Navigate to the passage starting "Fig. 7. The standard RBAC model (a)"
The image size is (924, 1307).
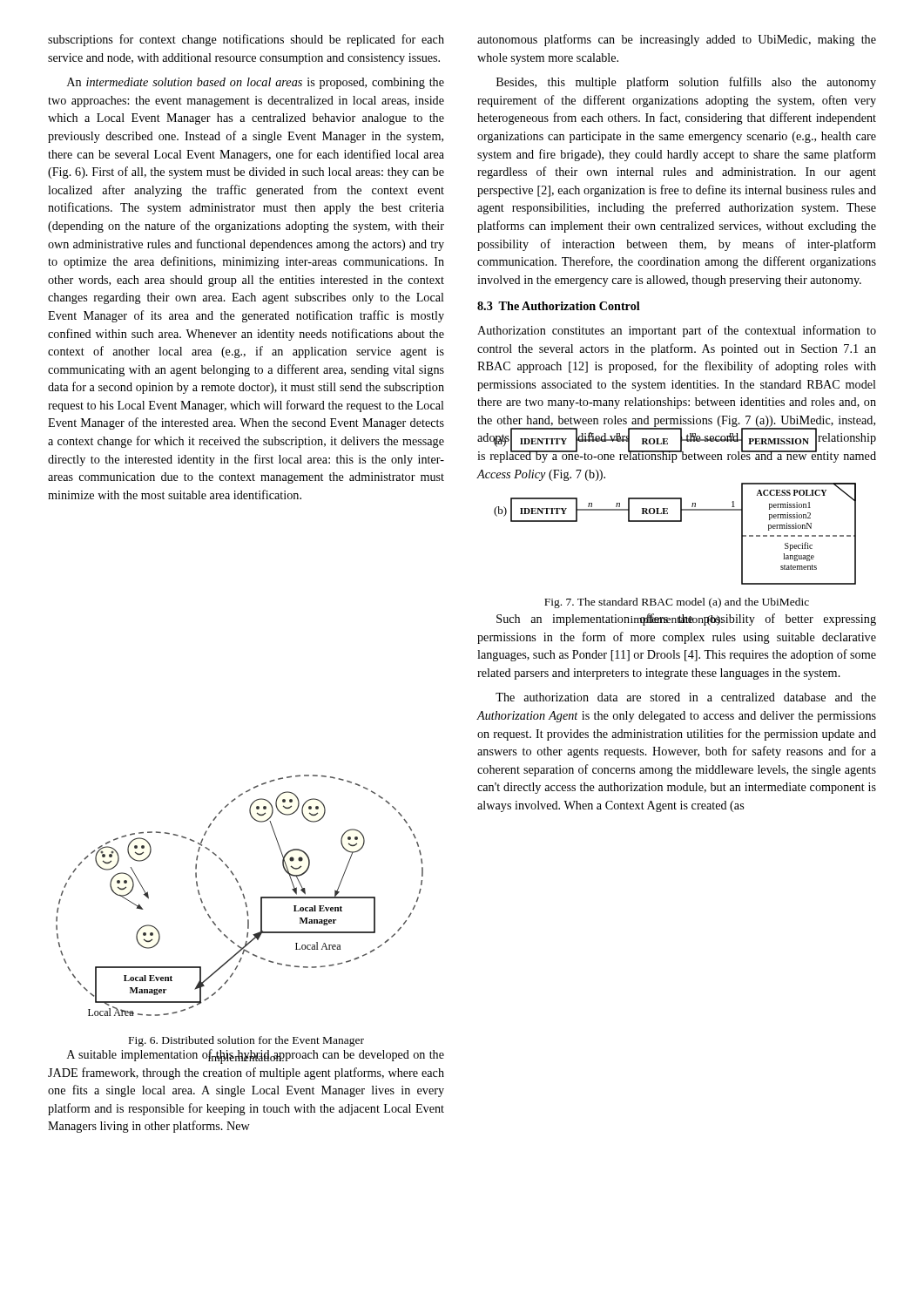(x=677, y=610)
